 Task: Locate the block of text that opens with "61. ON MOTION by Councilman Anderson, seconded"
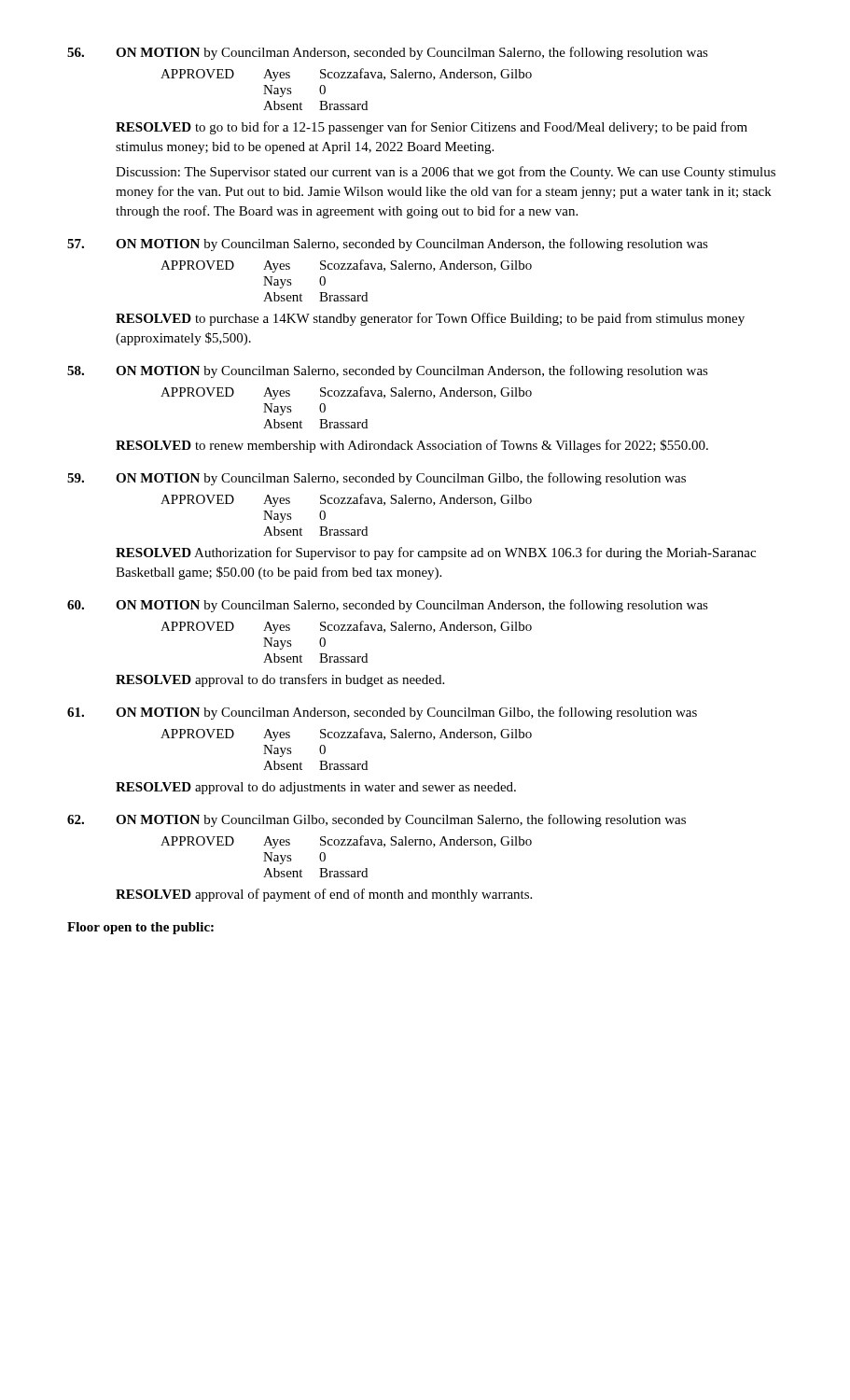(382, 713)
